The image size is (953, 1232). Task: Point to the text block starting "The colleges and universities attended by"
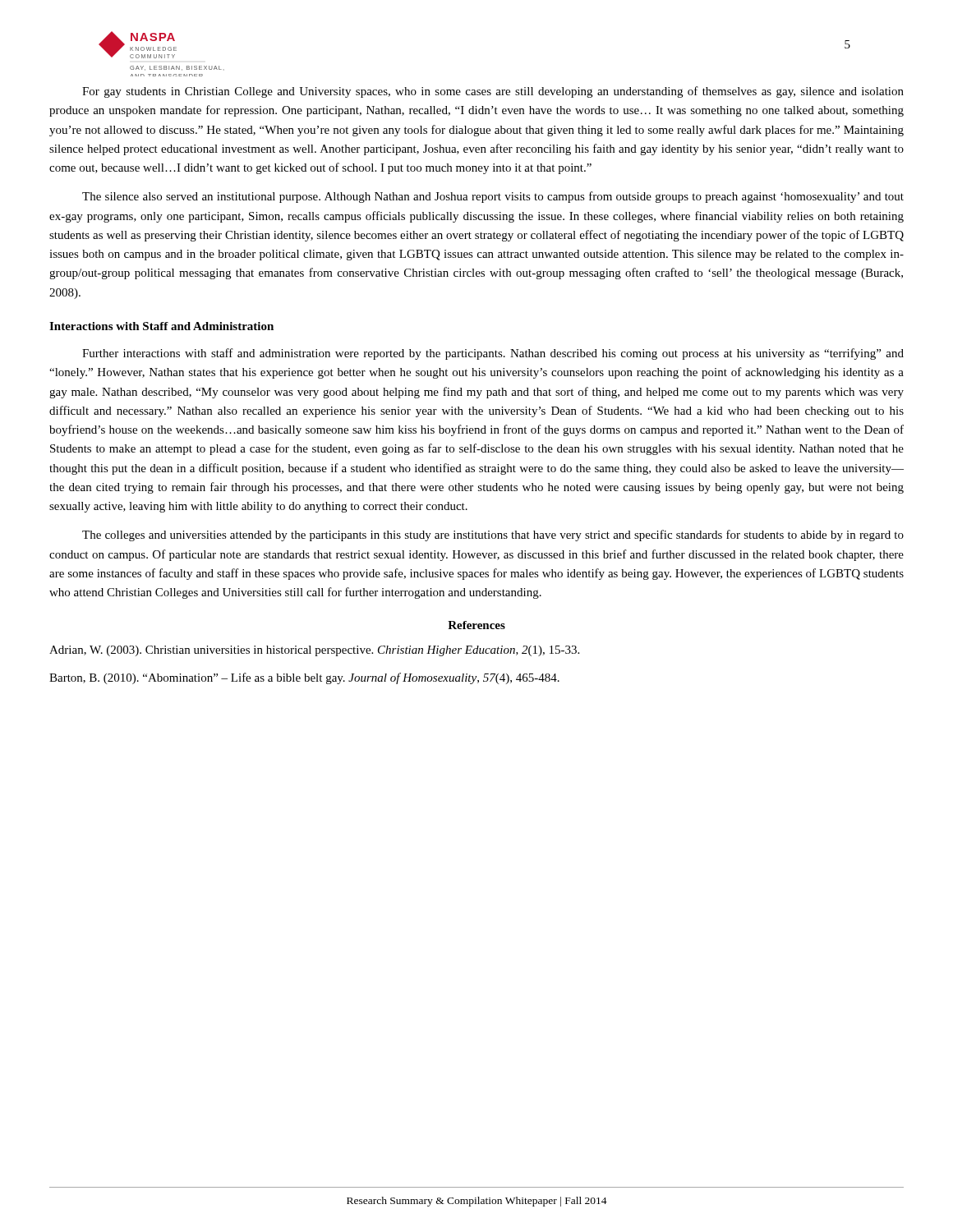point(476,564)
